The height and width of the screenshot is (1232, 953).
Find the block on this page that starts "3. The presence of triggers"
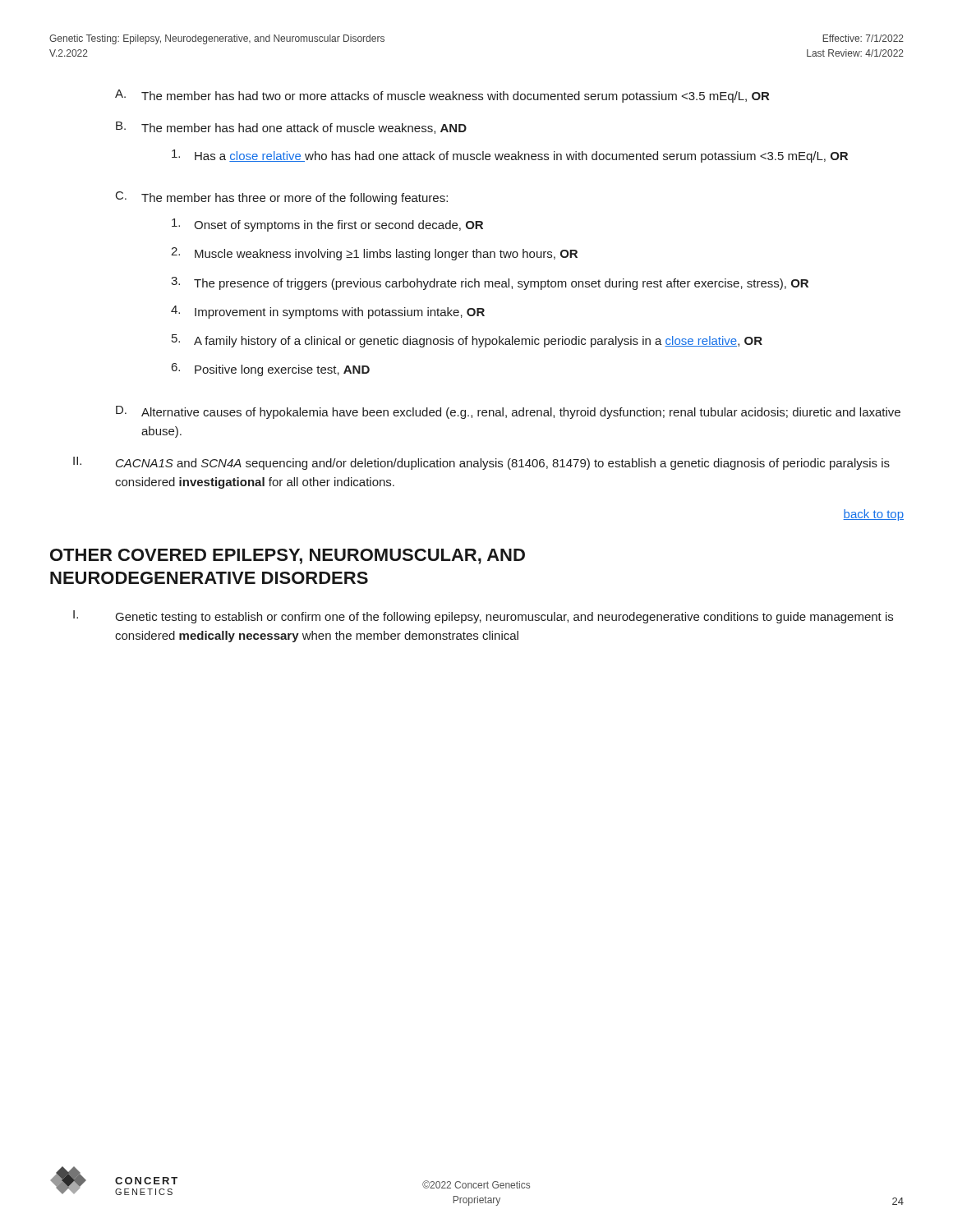click(490, 283)
